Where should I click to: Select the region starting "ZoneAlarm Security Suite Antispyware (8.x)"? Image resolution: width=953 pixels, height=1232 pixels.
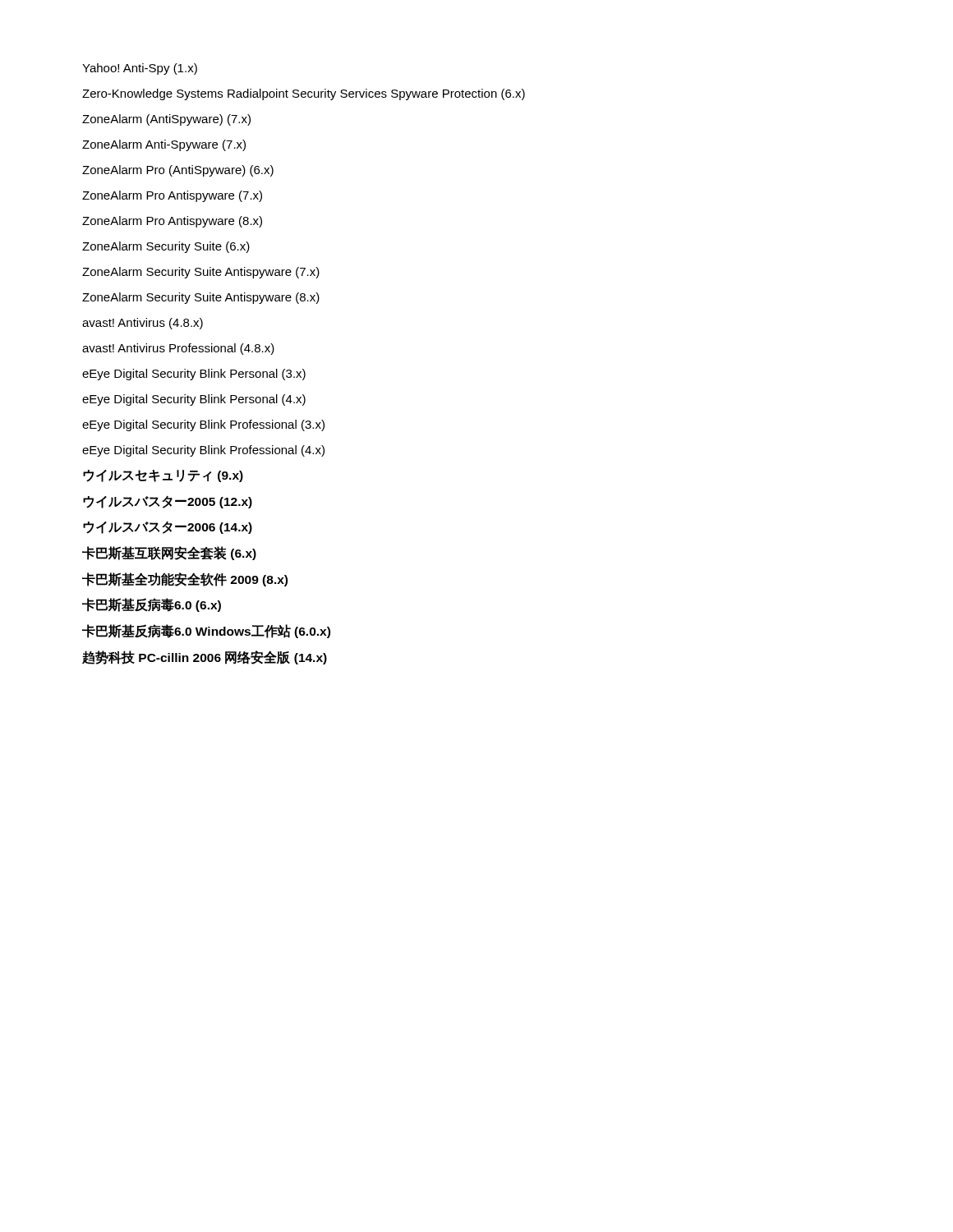click(x=201, y=297)
